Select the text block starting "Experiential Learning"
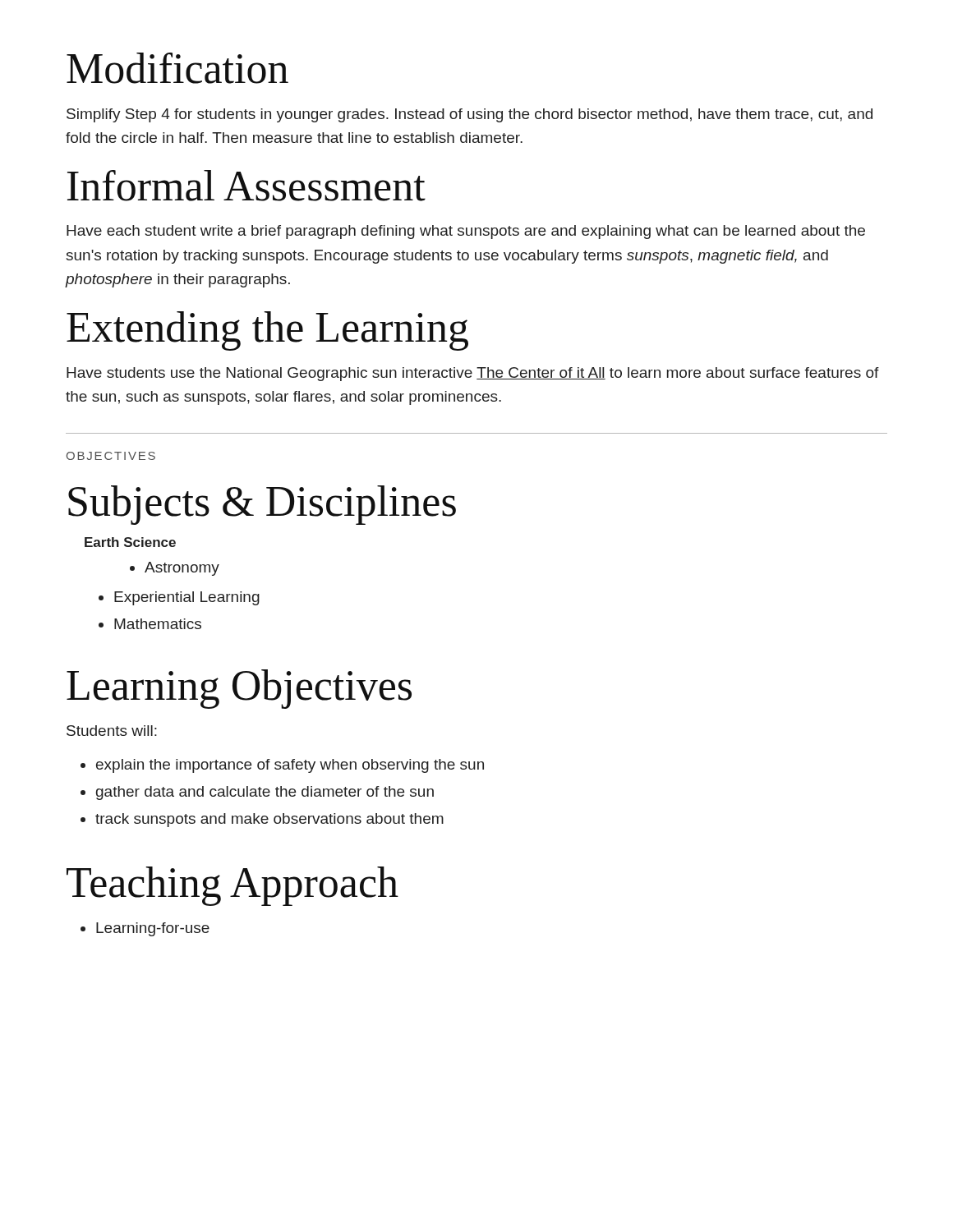The height and width of the screenshot is (1232, 953). tap(187, 596)
